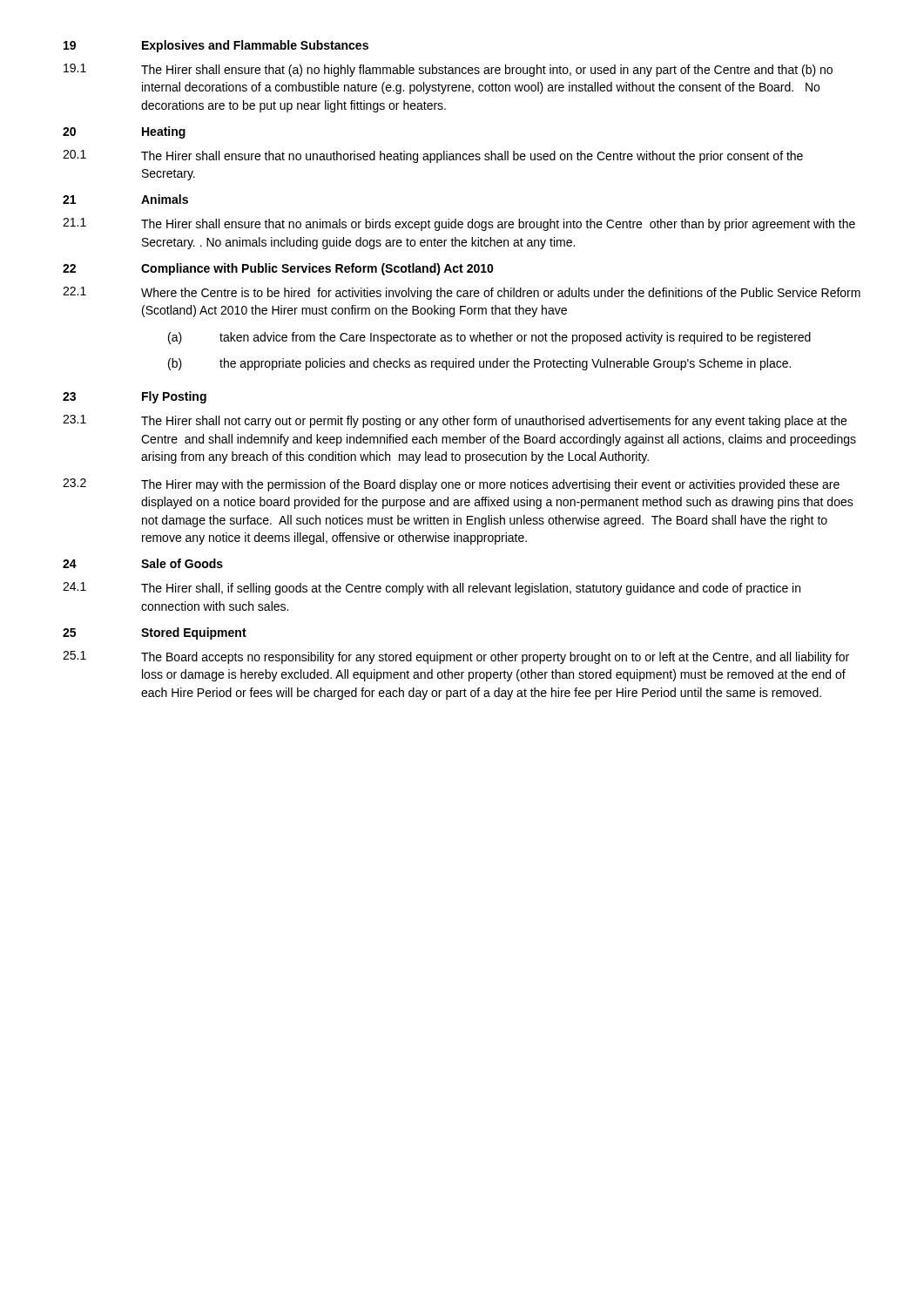Find the text block with the text "1 The Board accepts"
This screenshot has height=1307, width=924.
[x=462, y=675]
